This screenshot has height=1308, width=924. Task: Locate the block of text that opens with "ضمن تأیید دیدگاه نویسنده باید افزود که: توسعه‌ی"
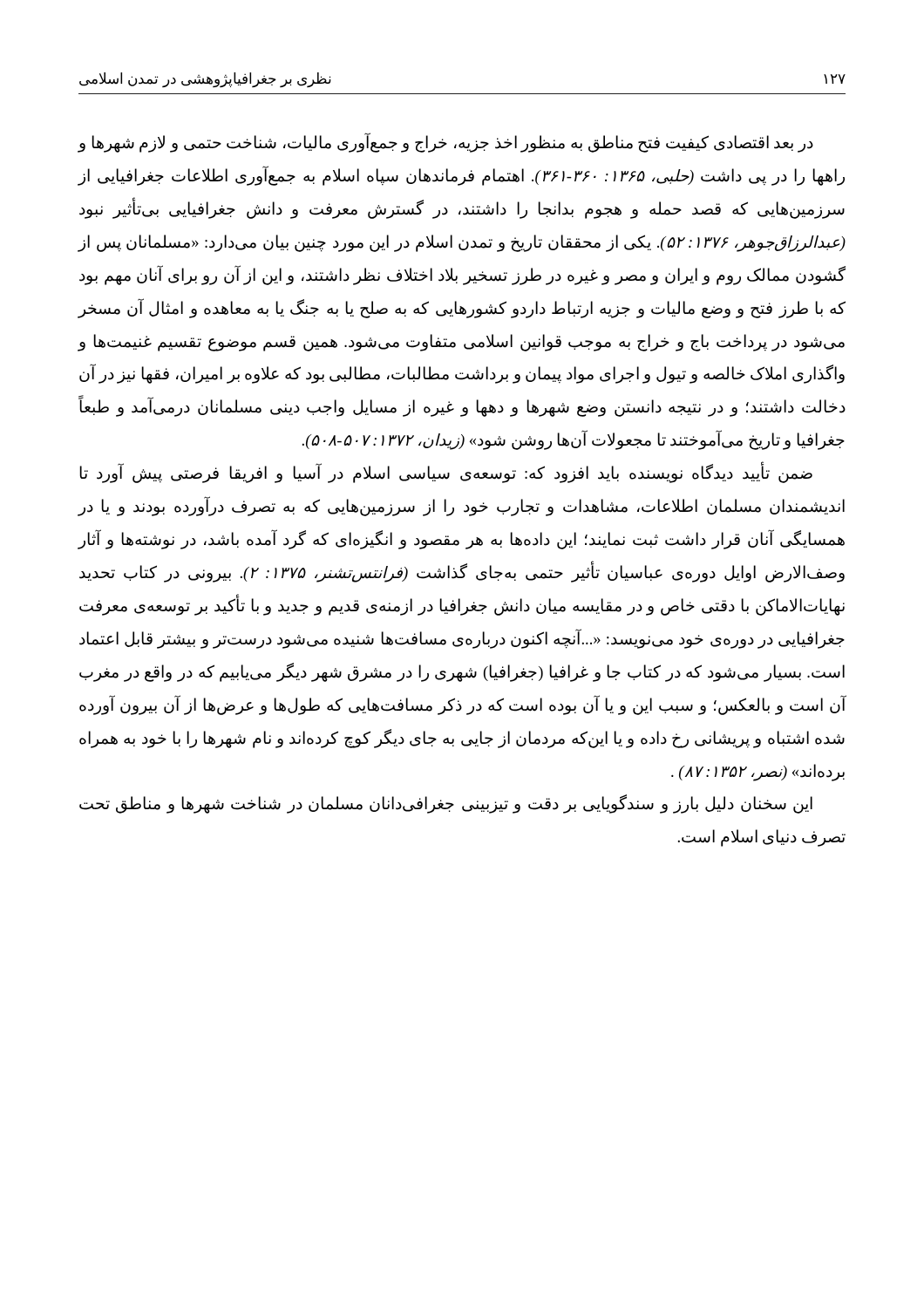pyautogui.click(x=462, y=623)
